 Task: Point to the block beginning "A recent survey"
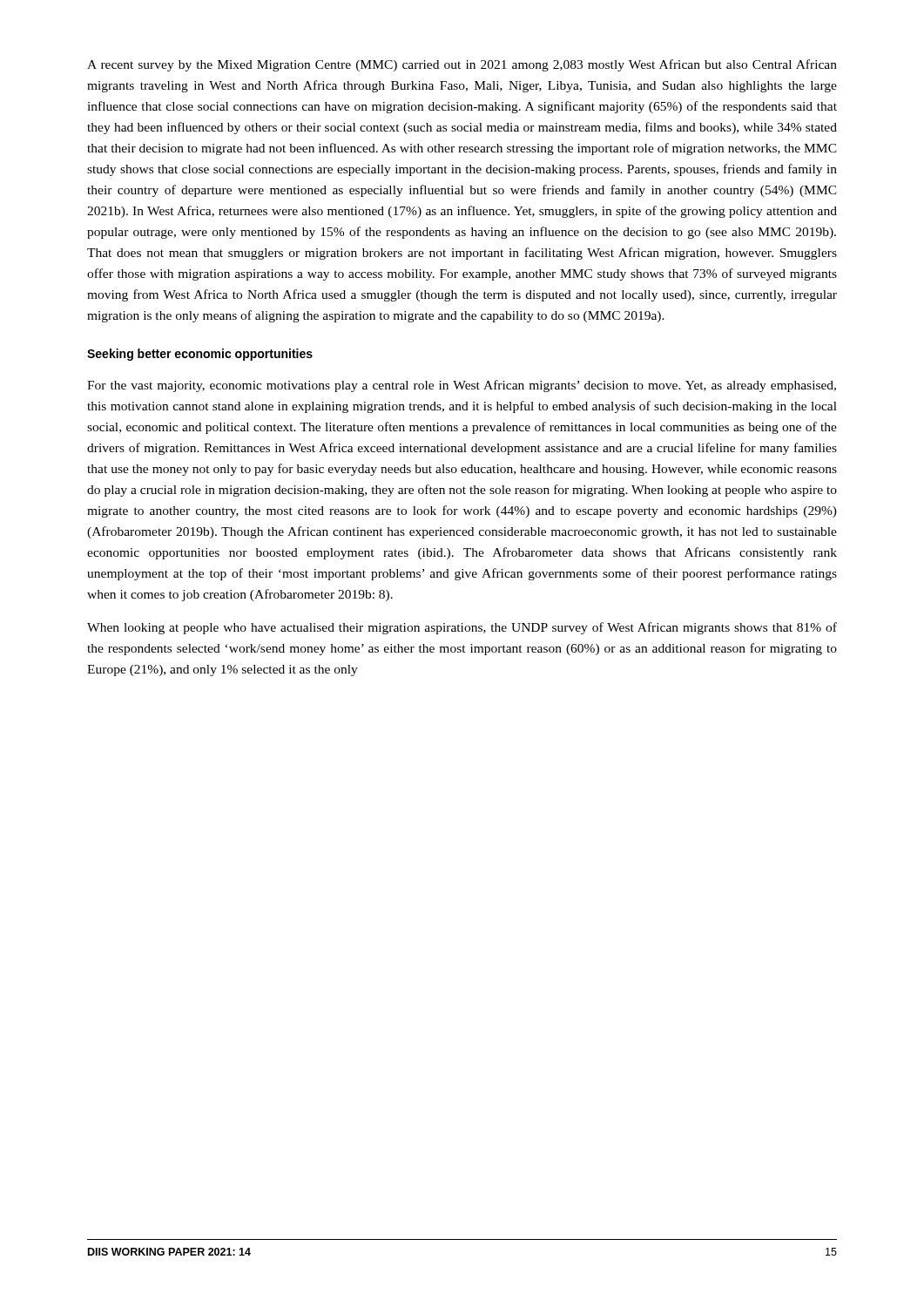click(x=462, y=190)
